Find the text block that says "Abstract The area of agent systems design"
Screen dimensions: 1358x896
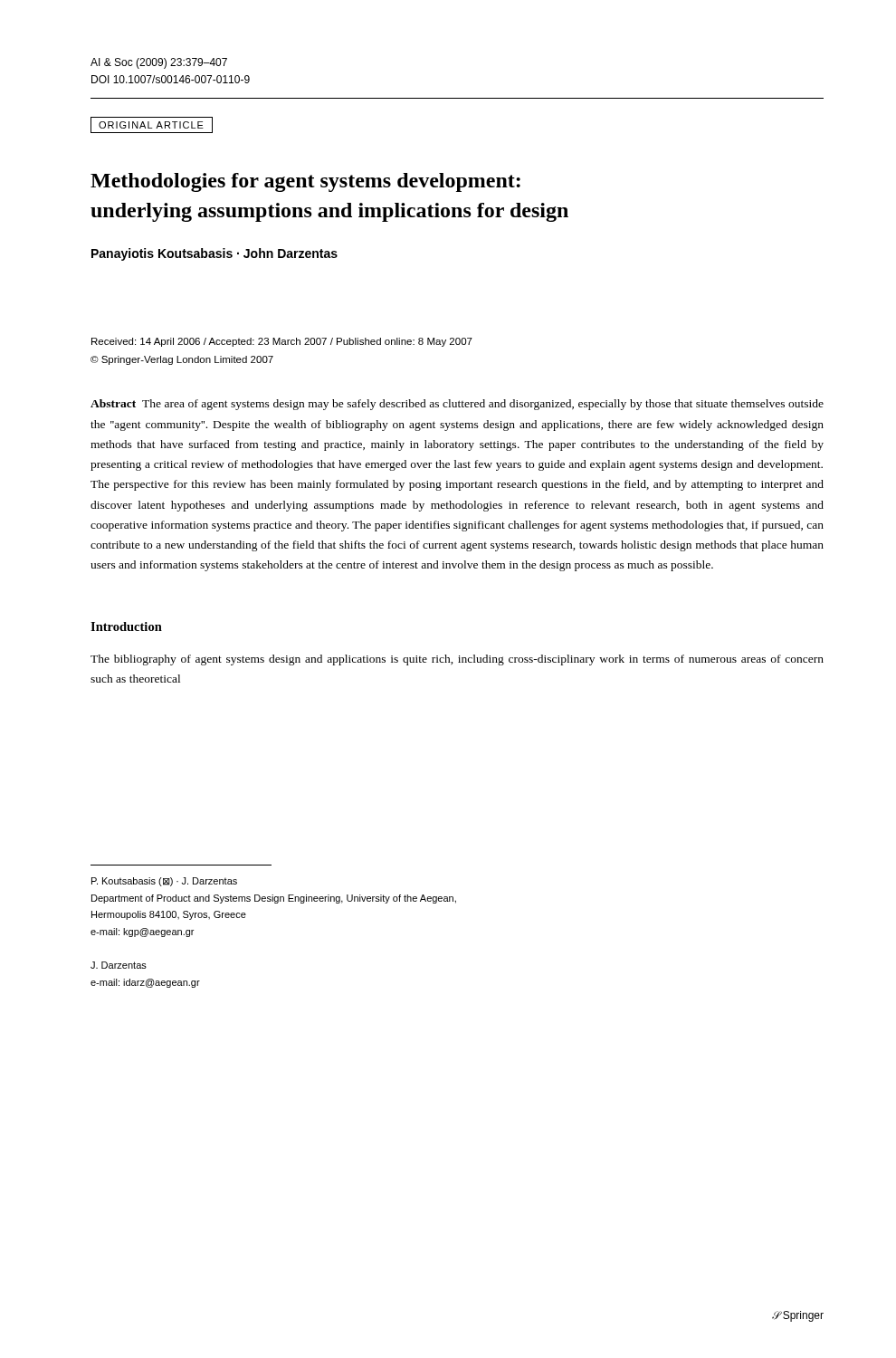click(x=457, y=485)
